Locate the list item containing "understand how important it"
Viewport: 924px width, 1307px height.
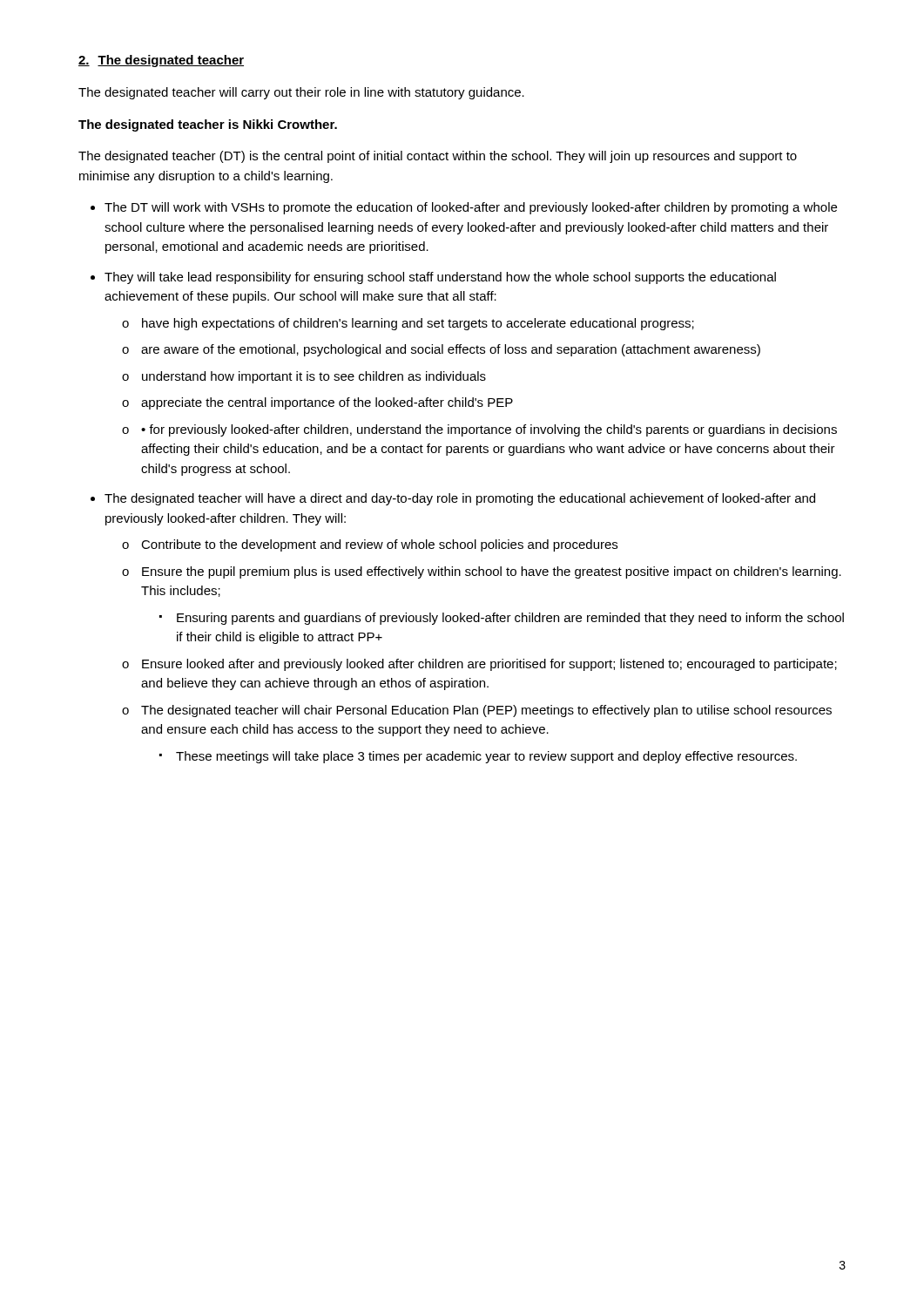(314, 376)
